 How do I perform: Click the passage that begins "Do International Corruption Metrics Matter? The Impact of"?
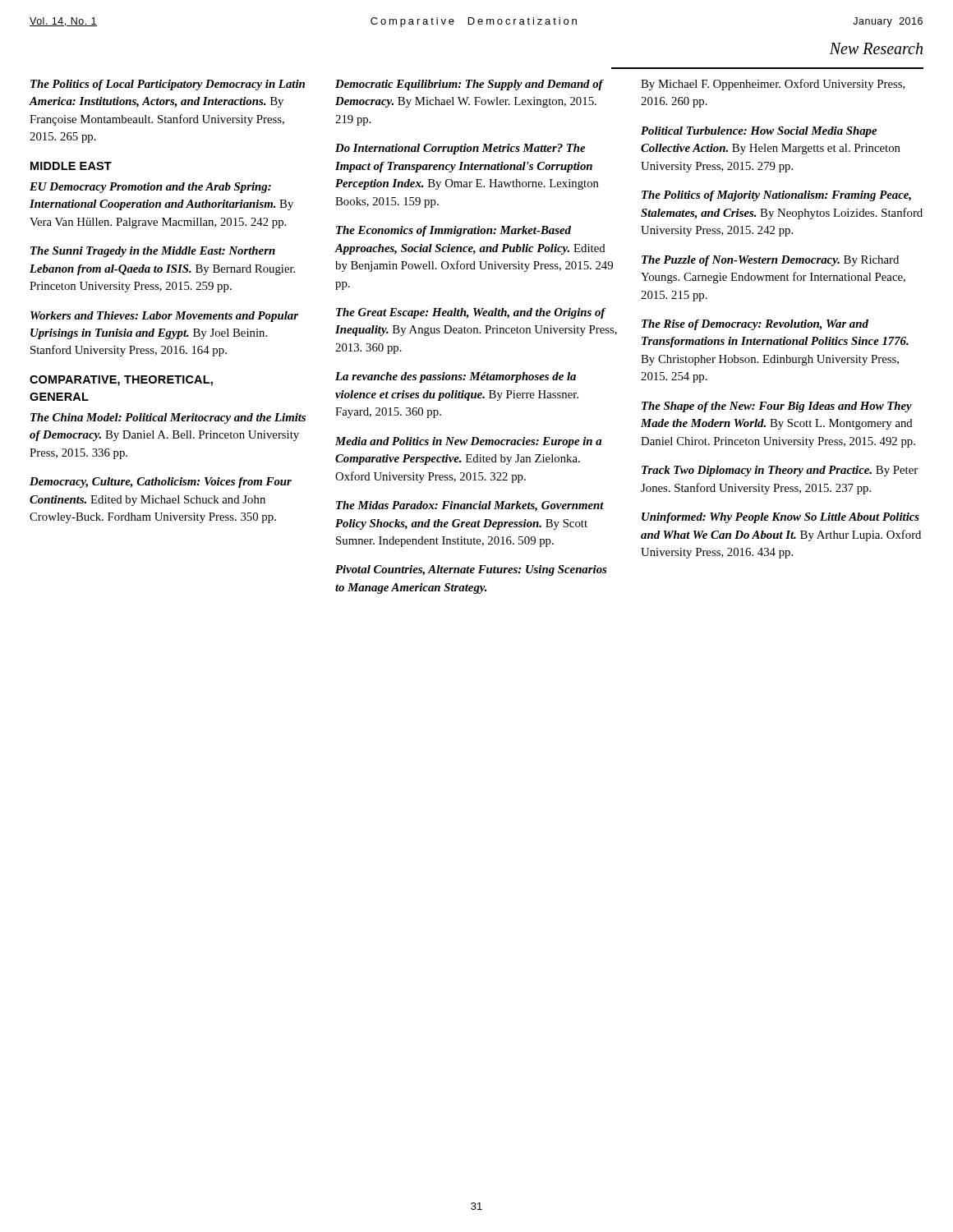coord(467,175)
